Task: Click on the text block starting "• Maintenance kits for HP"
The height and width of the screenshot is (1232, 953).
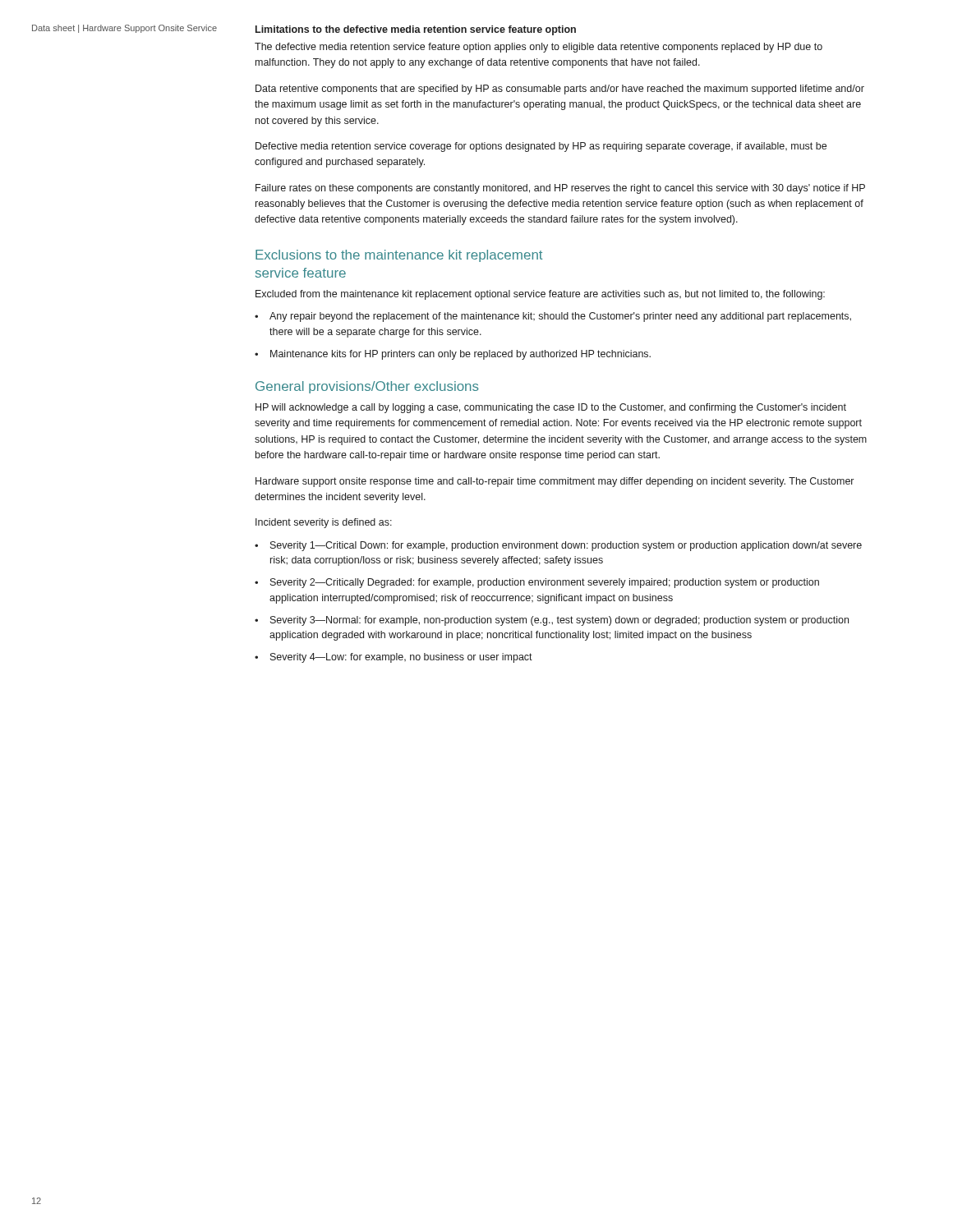Action: [453, 355]
